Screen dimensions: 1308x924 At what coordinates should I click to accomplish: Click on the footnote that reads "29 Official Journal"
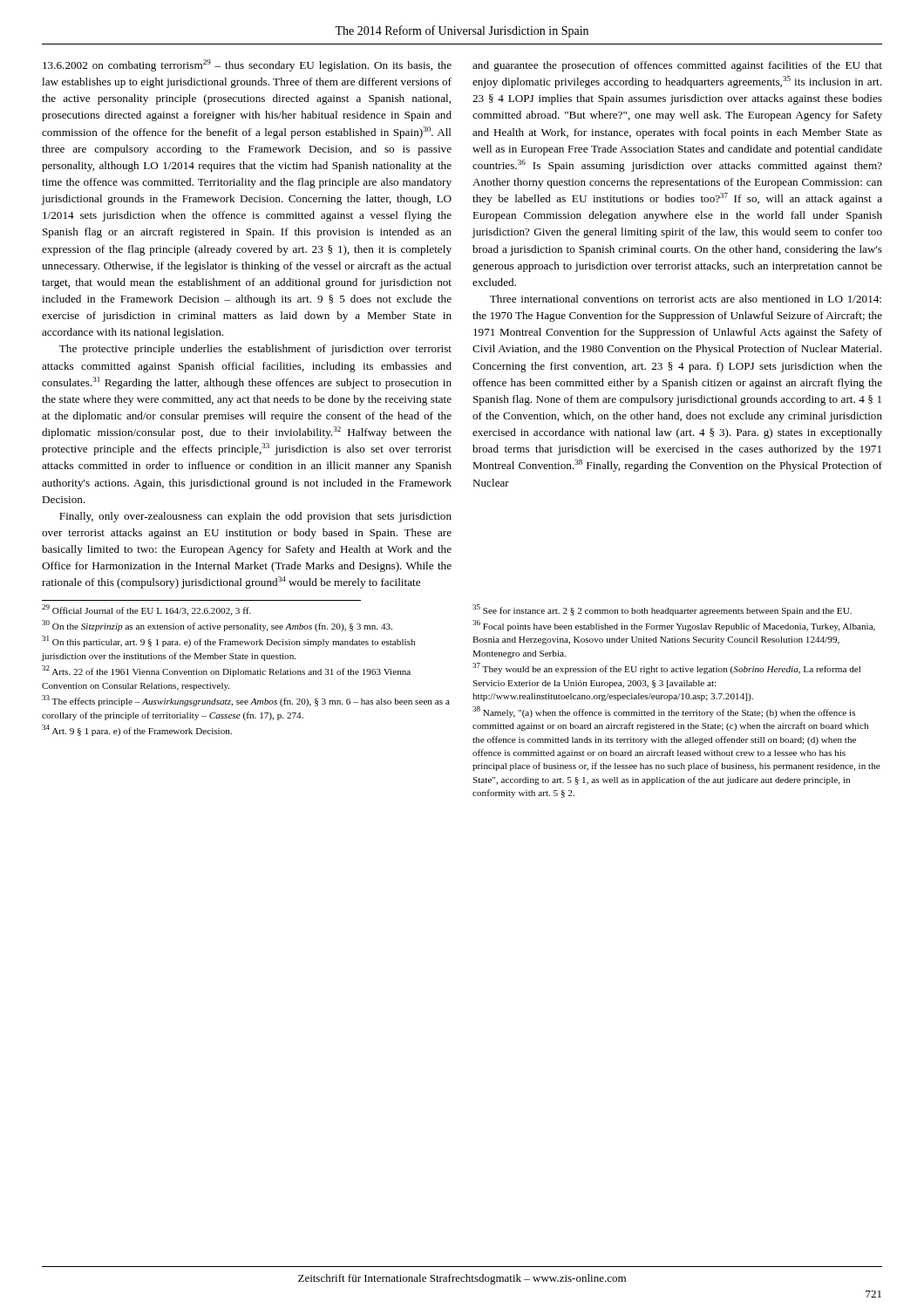[x=247, y=671]
